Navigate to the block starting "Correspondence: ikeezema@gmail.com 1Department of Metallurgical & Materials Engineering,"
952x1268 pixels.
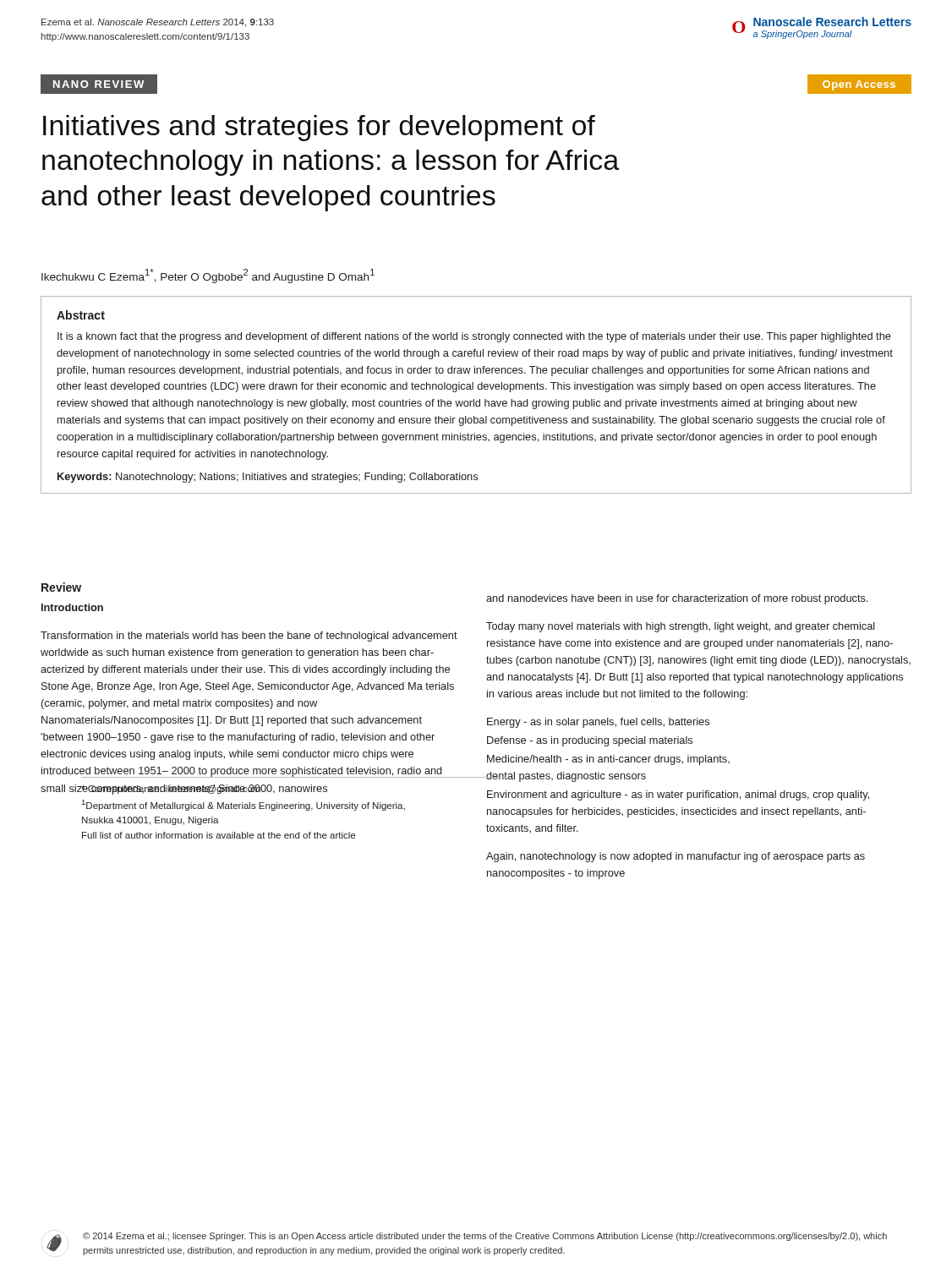[243, 812]
